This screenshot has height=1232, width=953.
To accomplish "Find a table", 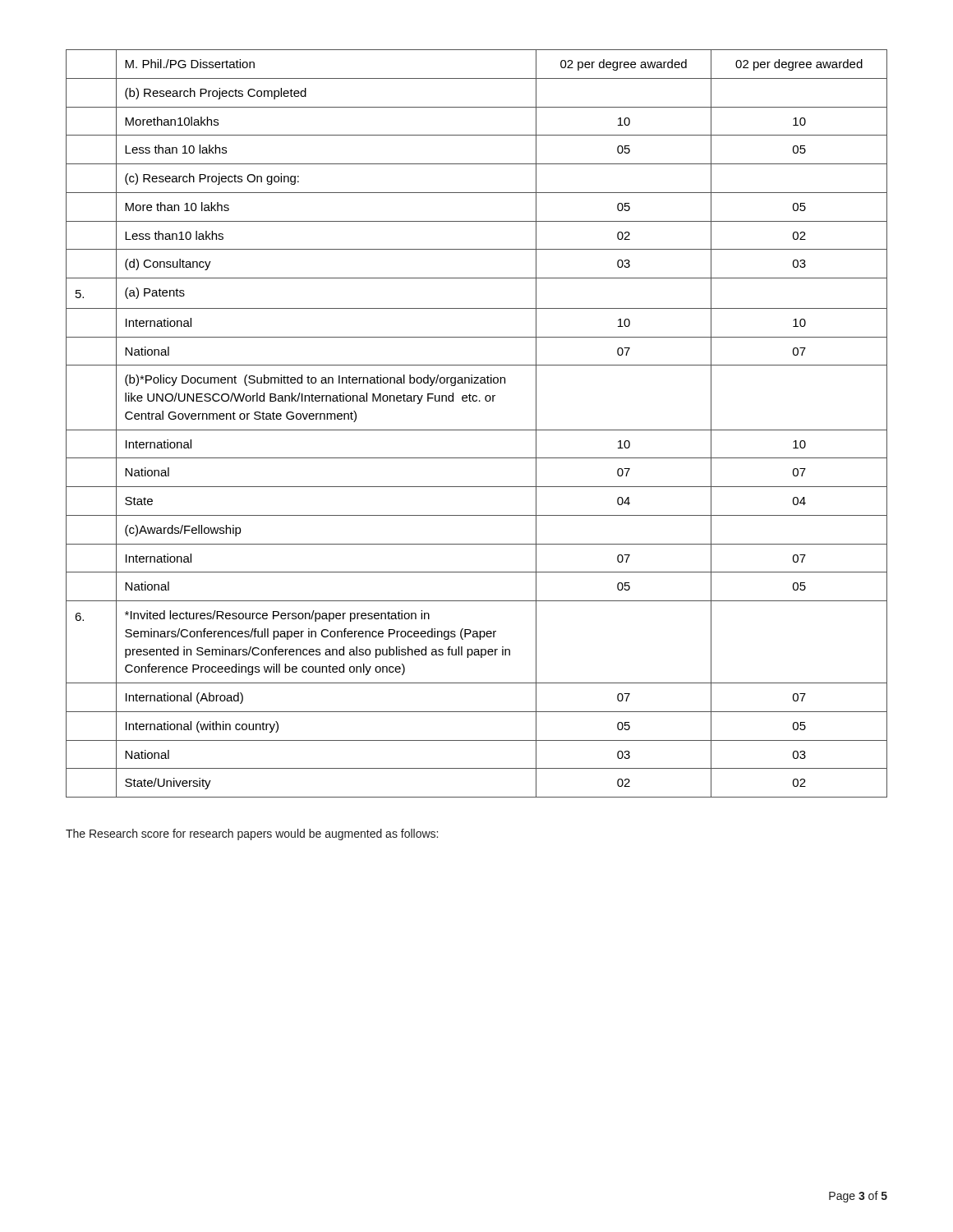I will (476, 423).
